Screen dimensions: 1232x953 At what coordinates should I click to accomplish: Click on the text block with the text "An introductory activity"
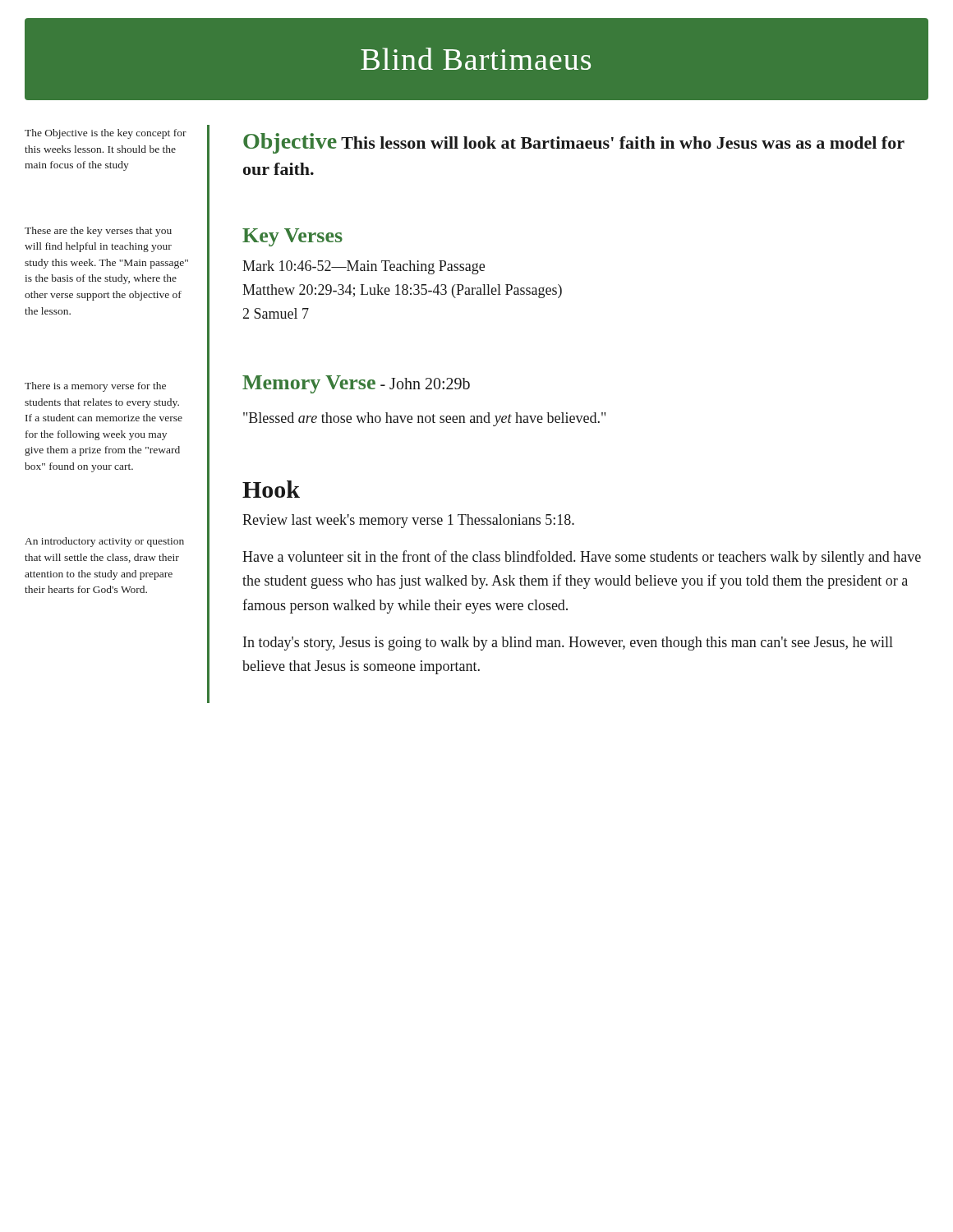[104, 565]
